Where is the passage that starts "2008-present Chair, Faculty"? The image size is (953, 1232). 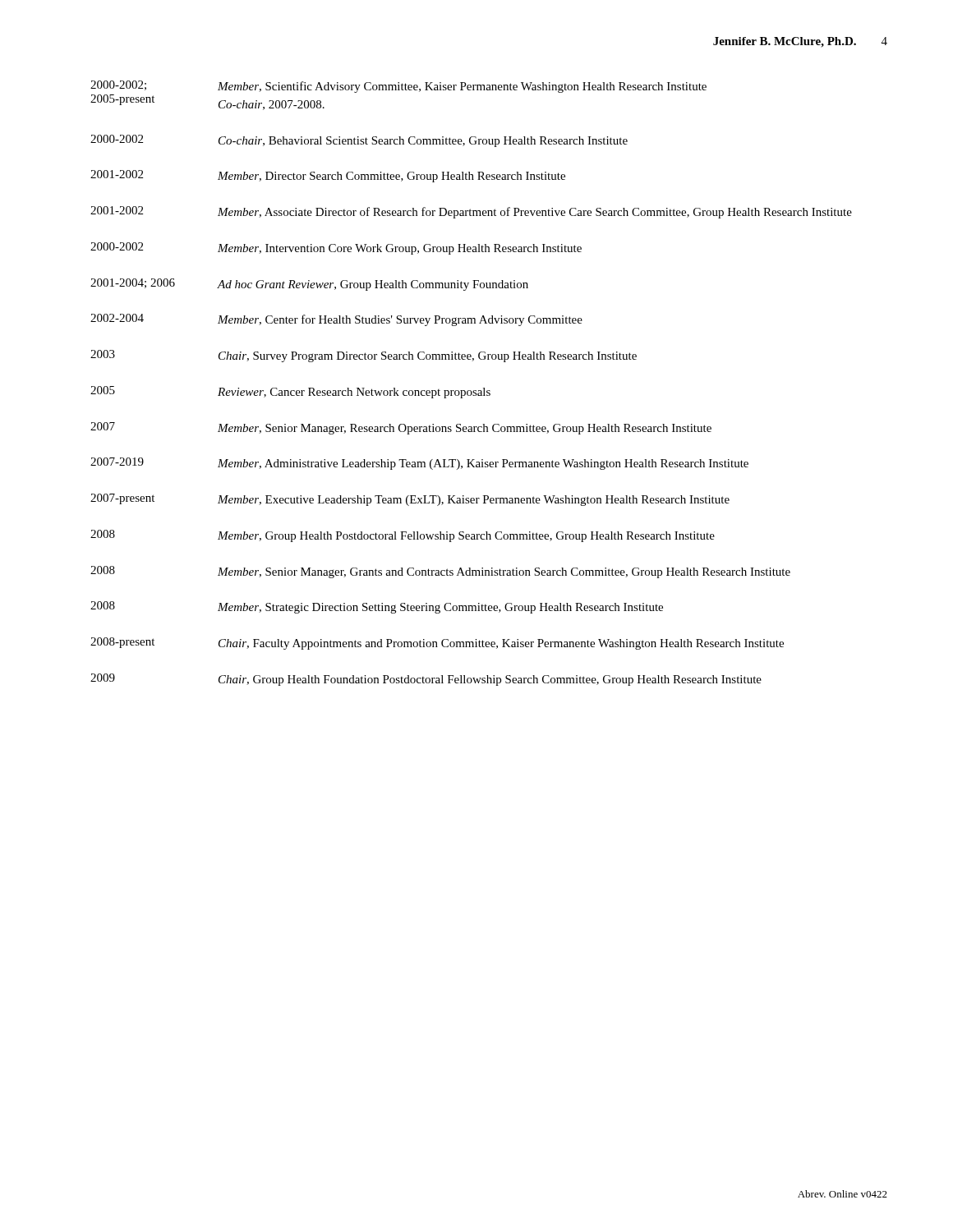click(476, 644)
